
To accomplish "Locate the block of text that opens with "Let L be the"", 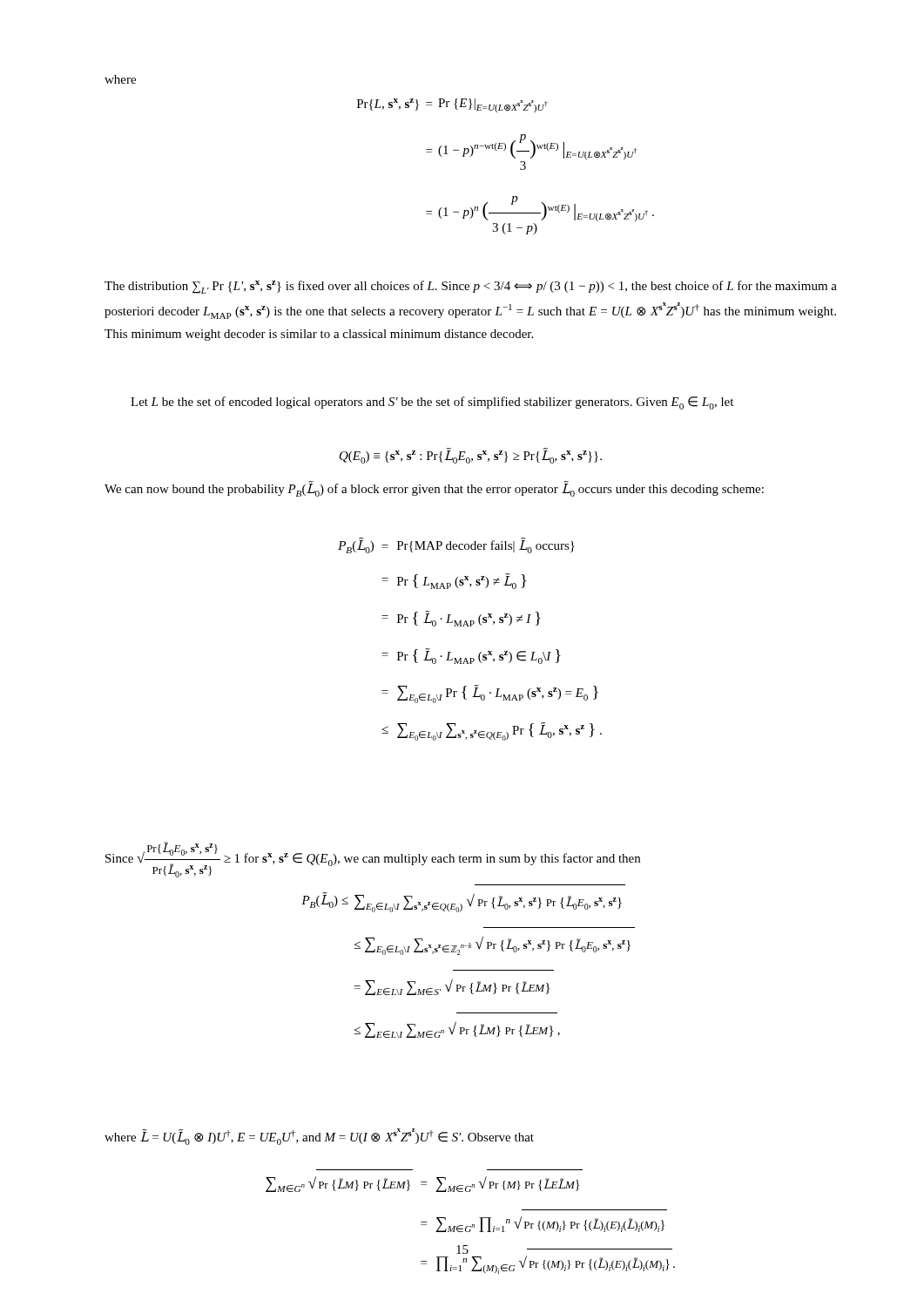I will [419, 403].
